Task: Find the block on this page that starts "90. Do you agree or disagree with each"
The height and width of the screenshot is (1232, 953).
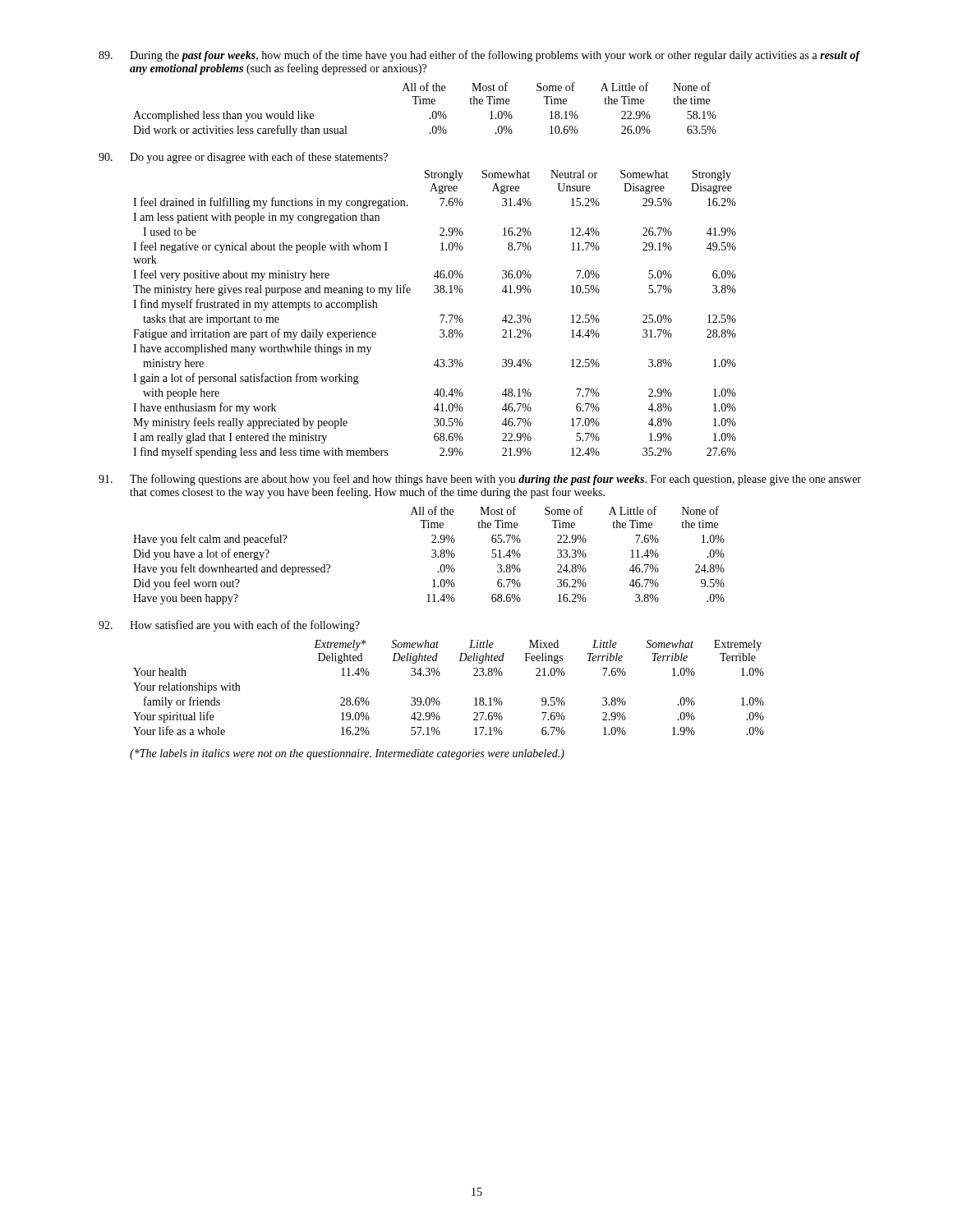Action: tap(243, 158)
